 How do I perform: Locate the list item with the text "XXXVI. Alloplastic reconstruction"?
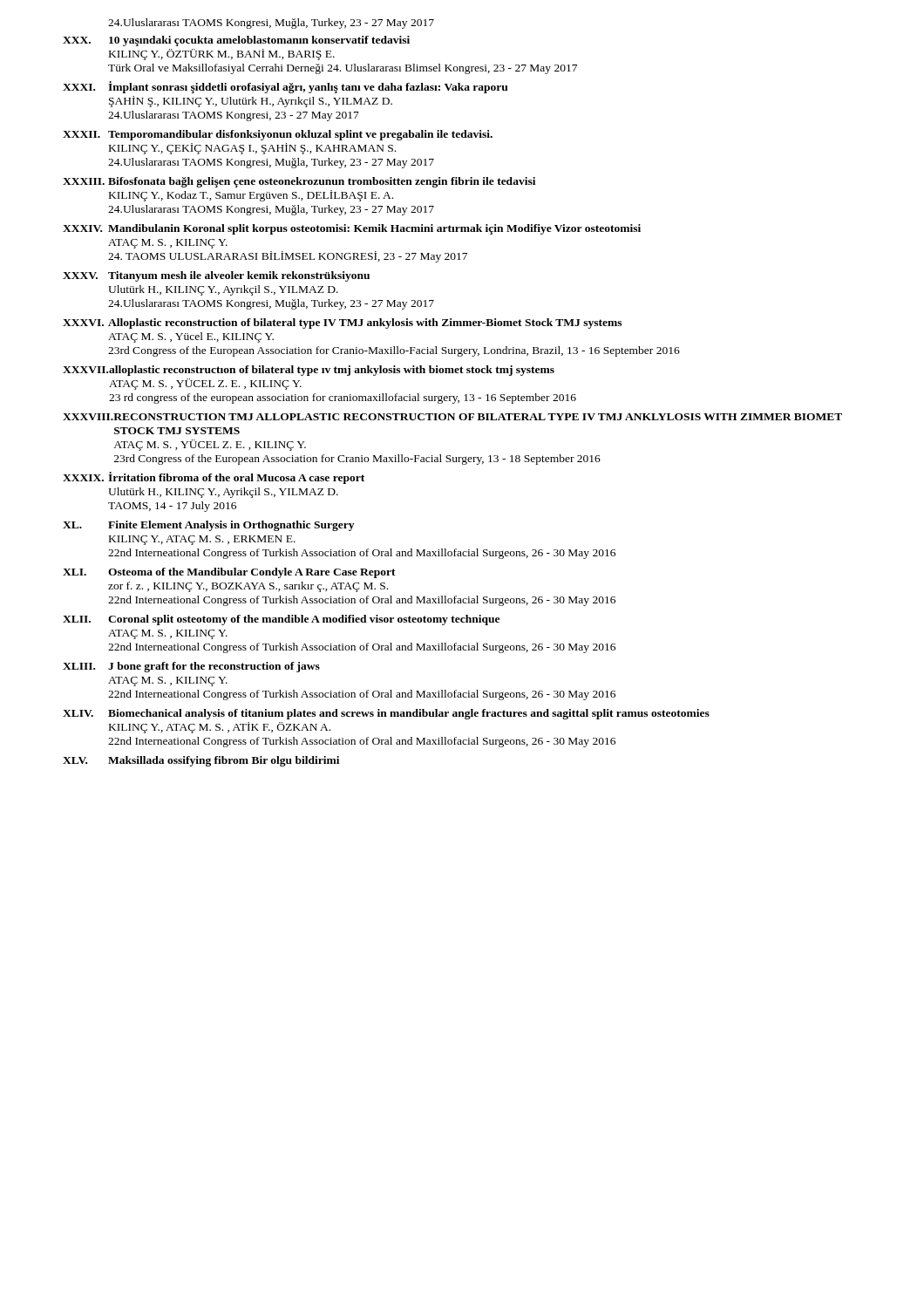(471, 337)
